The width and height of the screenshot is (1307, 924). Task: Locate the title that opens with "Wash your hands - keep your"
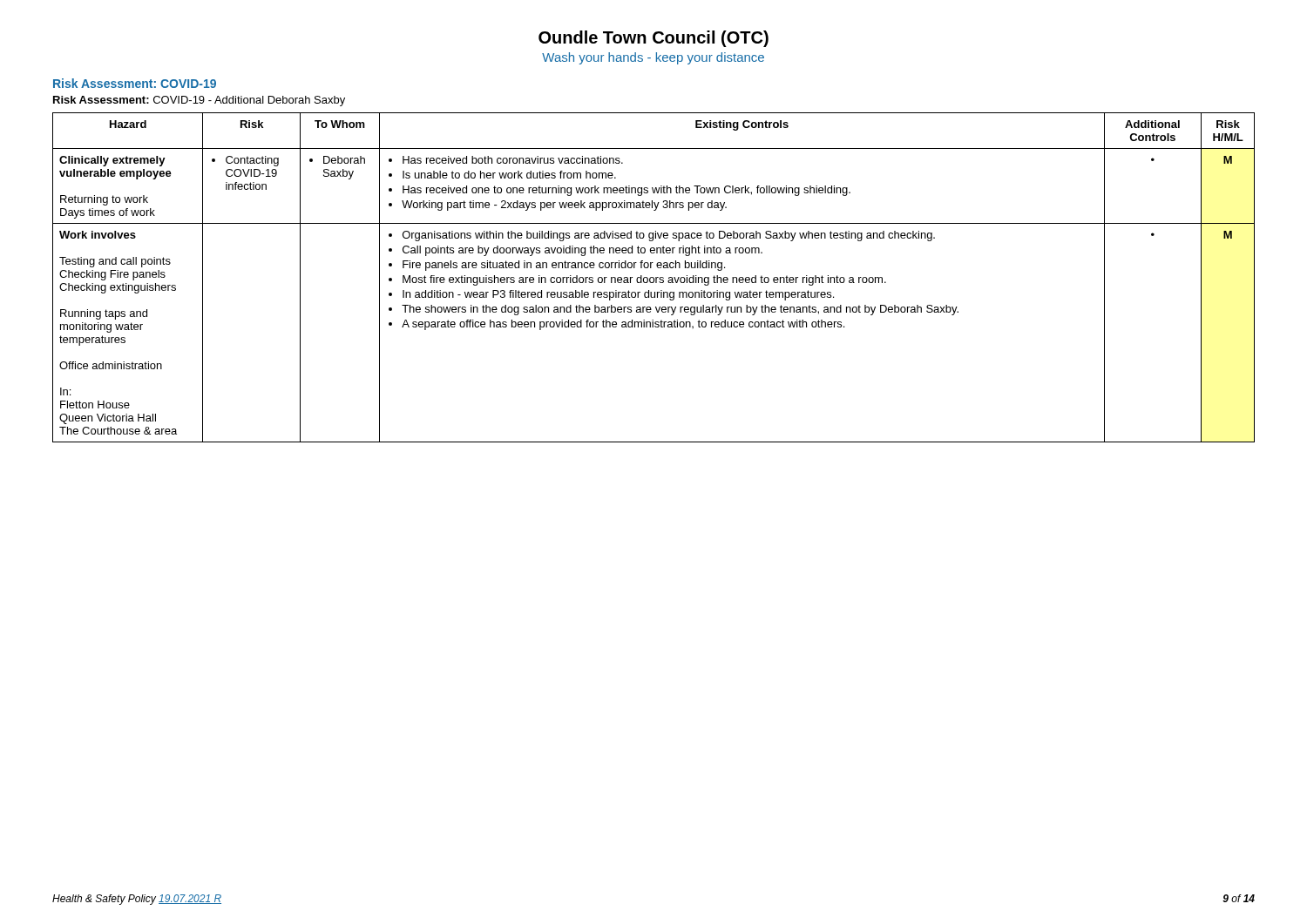pyautogui.click(x=654, y=57)
